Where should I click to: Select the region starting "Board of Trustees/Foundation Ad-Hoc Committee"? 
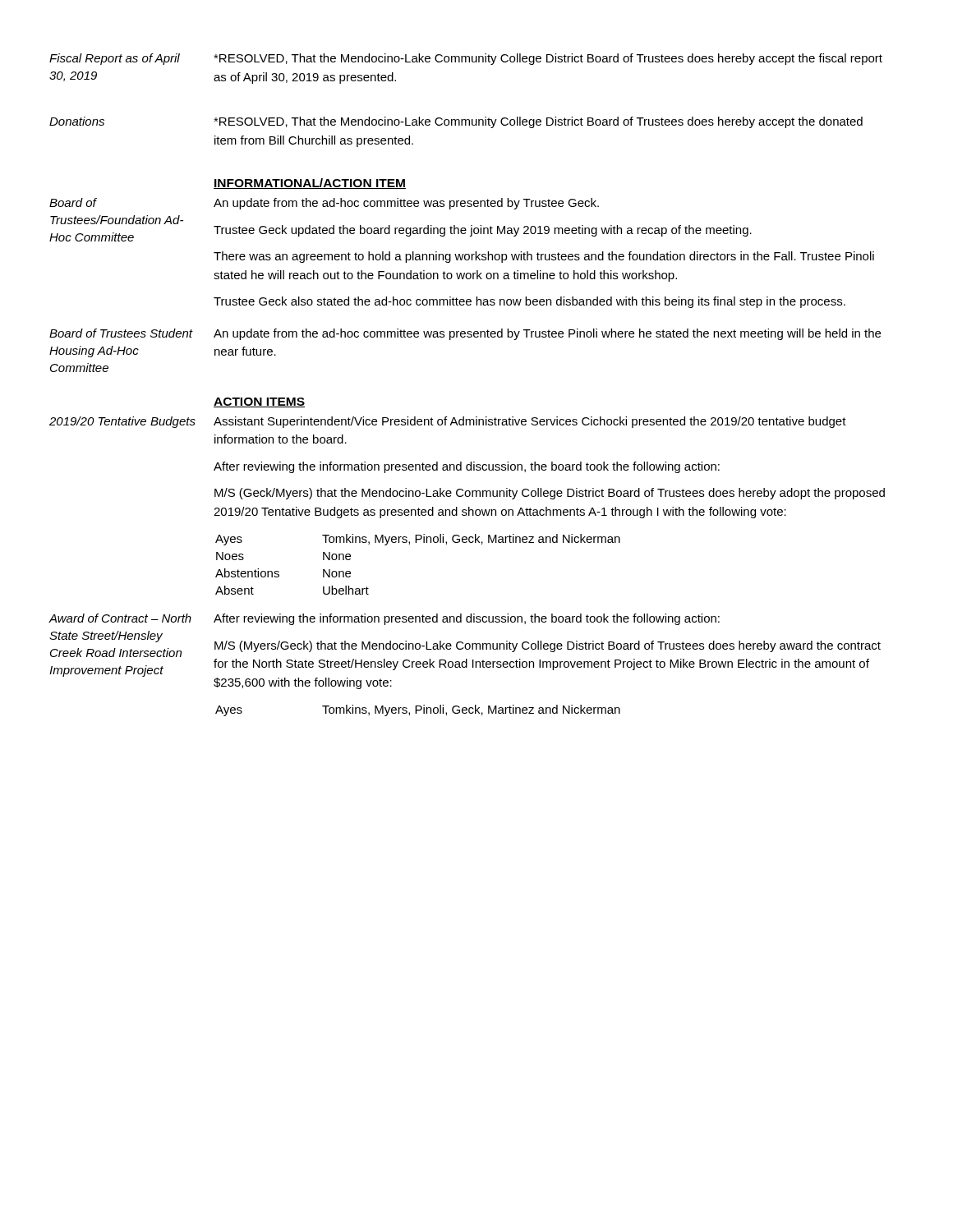116,220
